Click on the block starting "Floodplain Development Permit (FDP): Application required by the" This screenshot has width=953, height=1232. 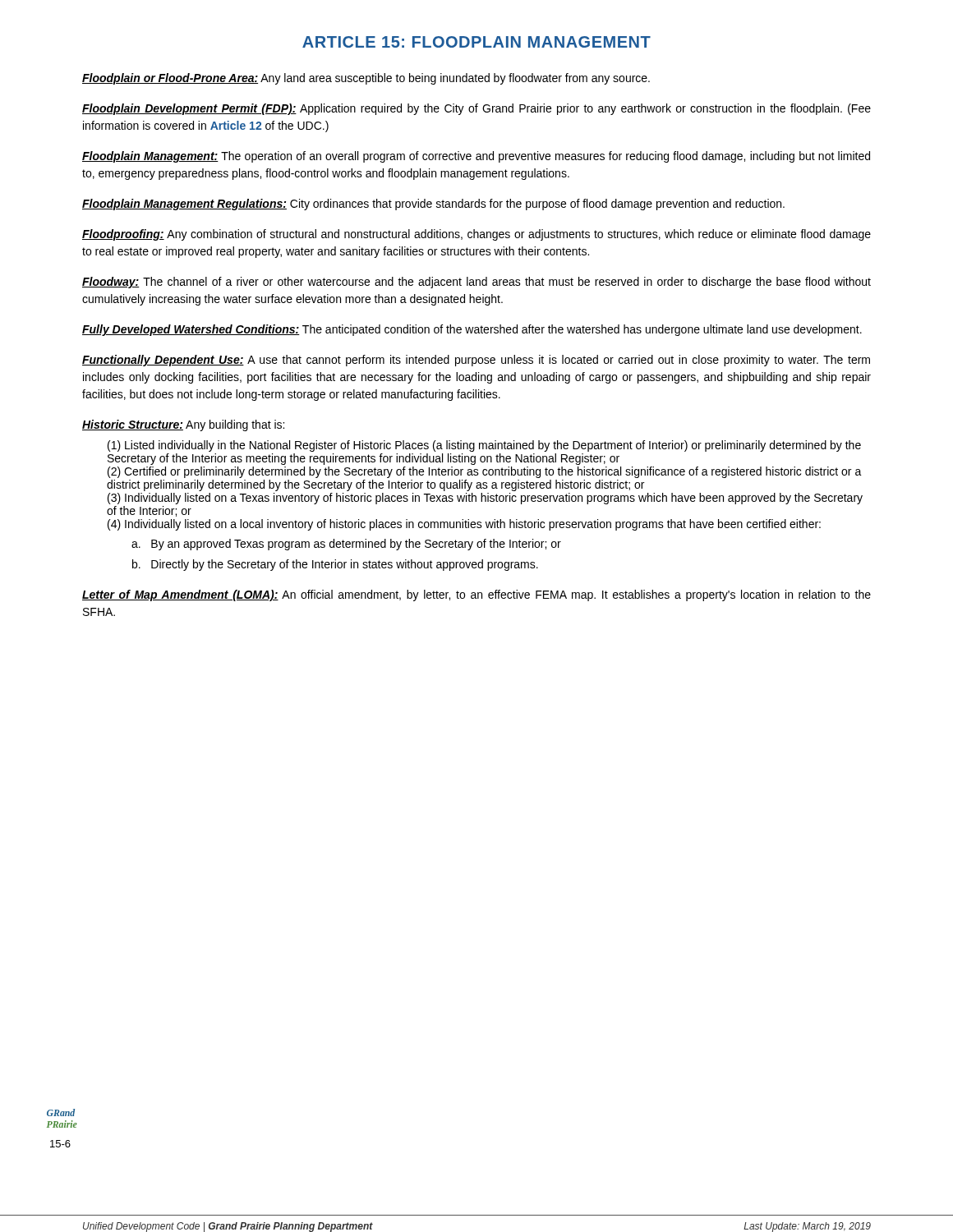point(476,117)
